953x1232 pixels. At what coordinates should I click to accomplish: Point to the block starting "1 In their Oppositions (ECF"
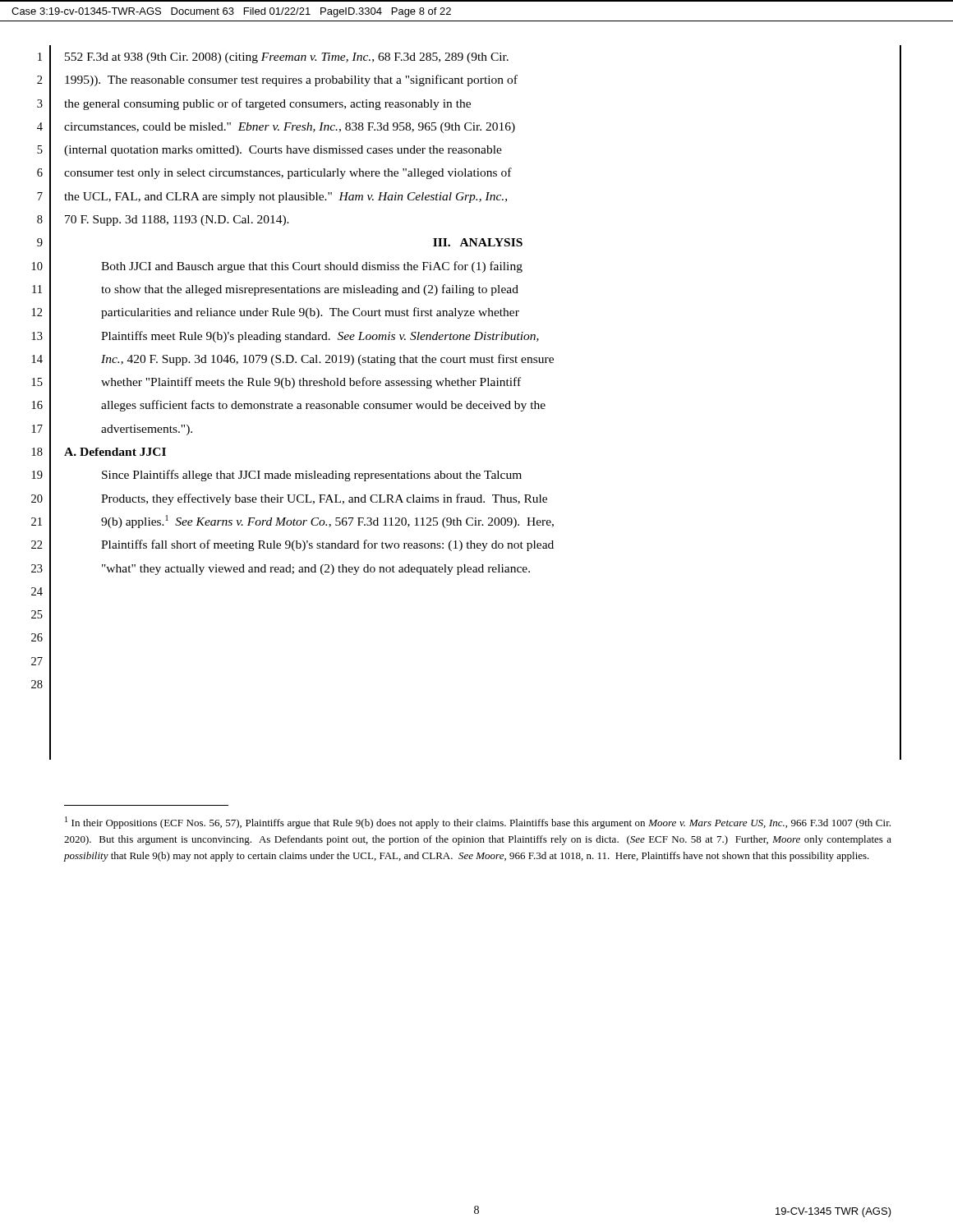tap(478, 838)
